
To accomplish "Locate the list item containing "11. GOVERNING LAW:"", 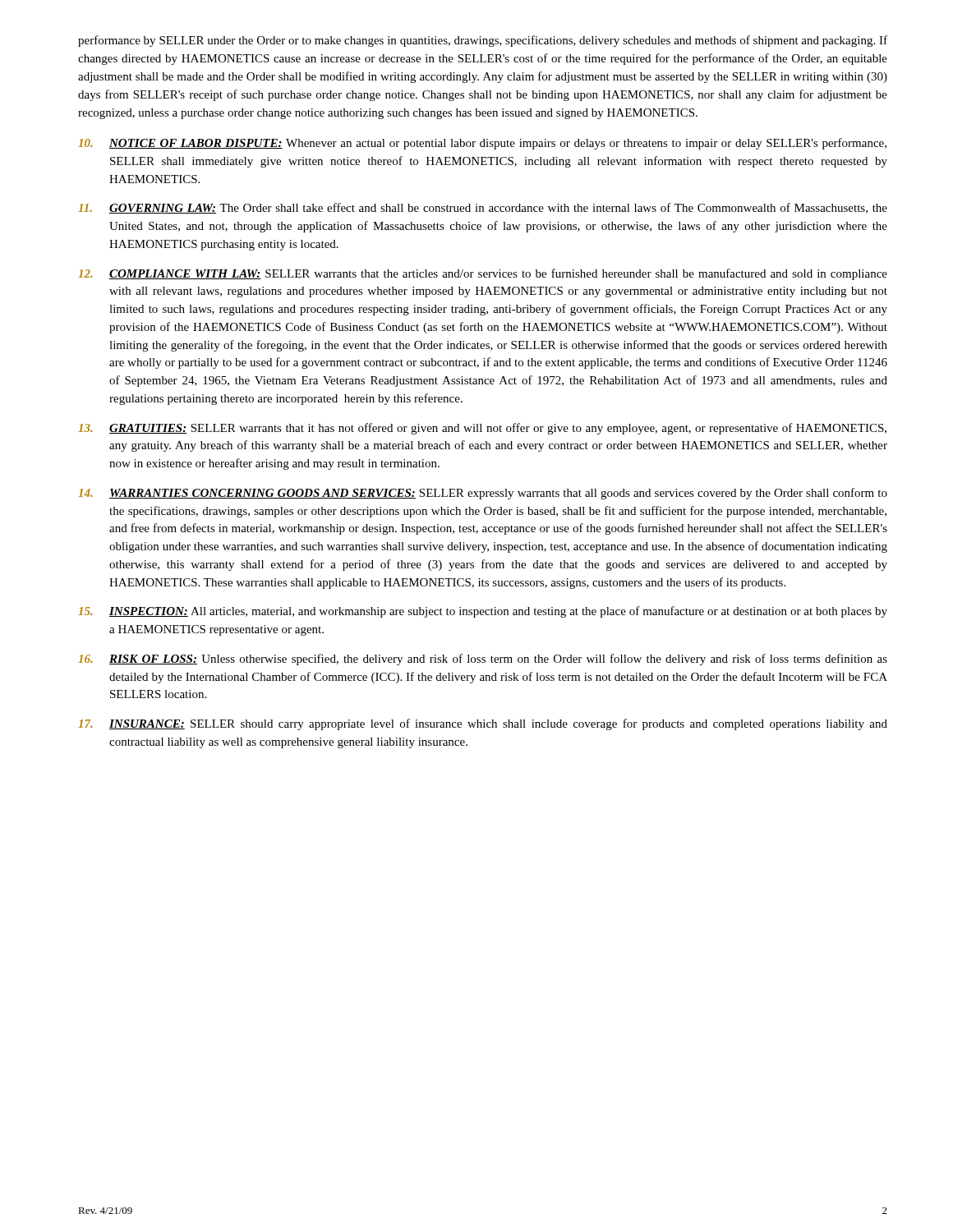I will pyautogui.click(x=483, y=227).
